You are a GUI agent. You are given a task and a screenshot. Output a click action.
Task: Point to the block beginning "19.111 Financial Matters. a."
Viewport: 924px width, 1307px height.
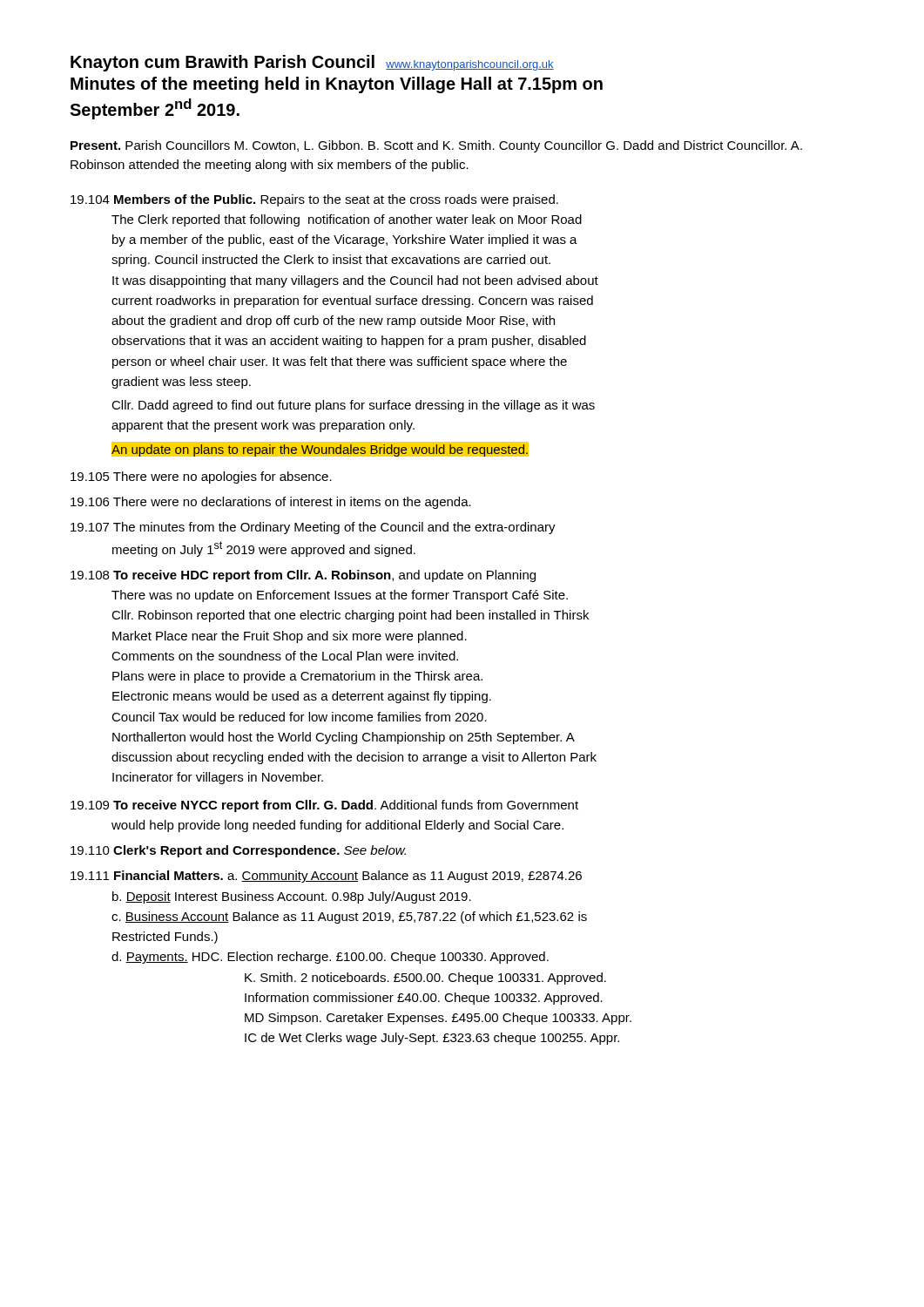click(462, 958)
